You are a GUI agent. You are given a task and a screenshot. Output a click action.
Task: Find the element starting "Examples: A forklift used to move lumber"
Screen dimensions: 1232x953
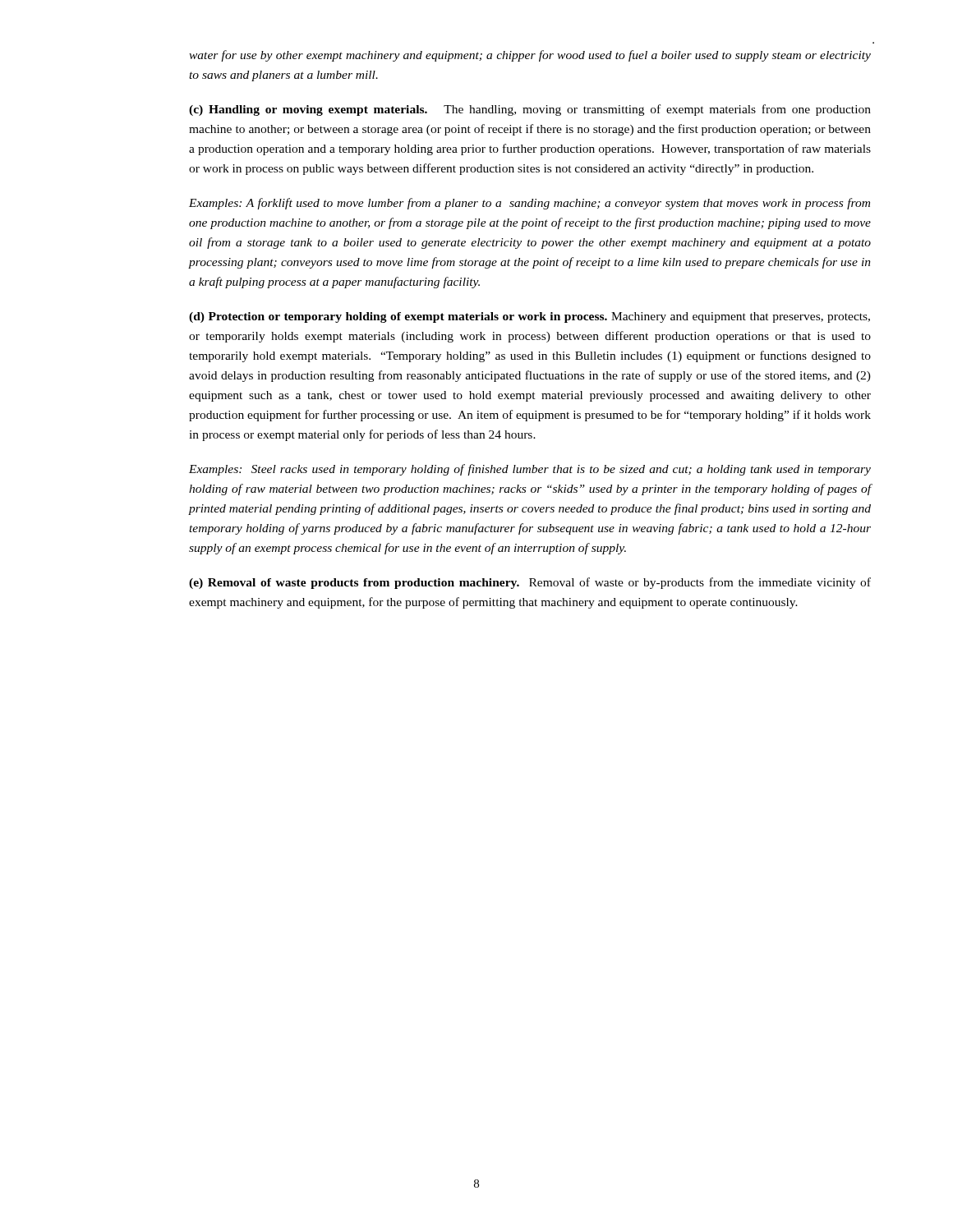(530, 242)
